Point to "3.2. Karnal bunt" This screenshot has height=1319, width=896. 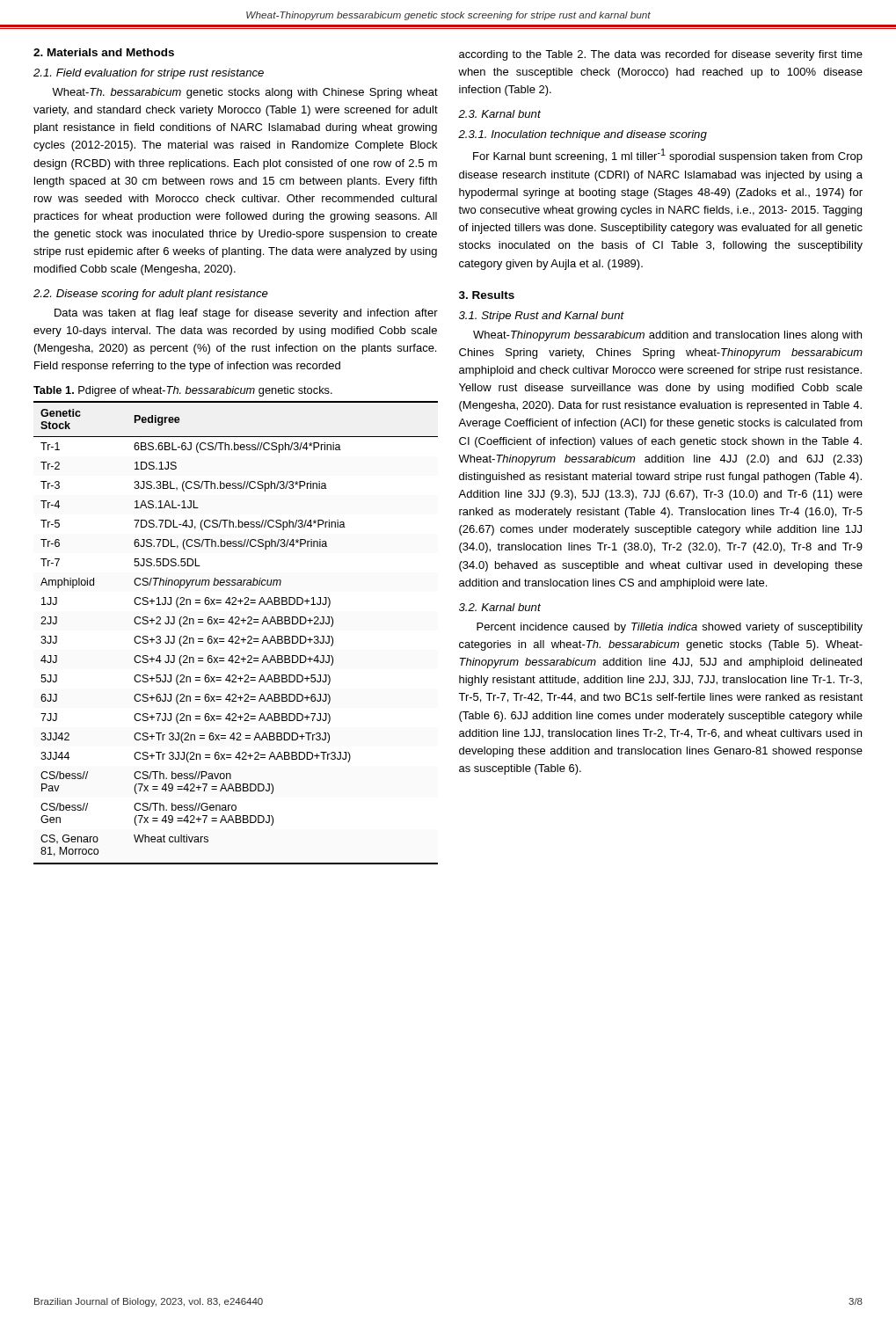[x=500, y=607]
